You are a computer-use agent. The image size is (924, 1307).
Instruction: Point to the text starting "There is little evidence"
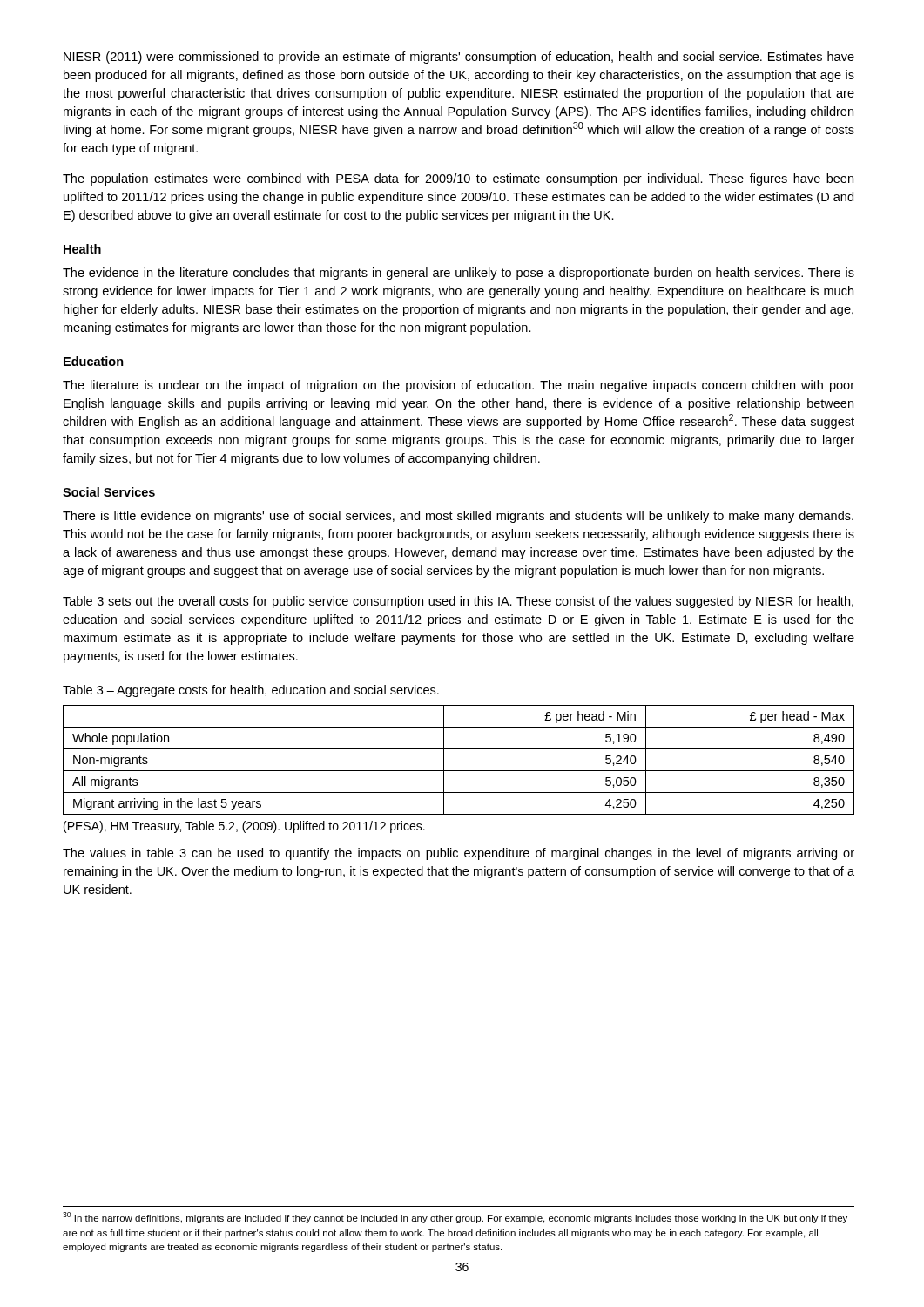[x=459, y=544]
